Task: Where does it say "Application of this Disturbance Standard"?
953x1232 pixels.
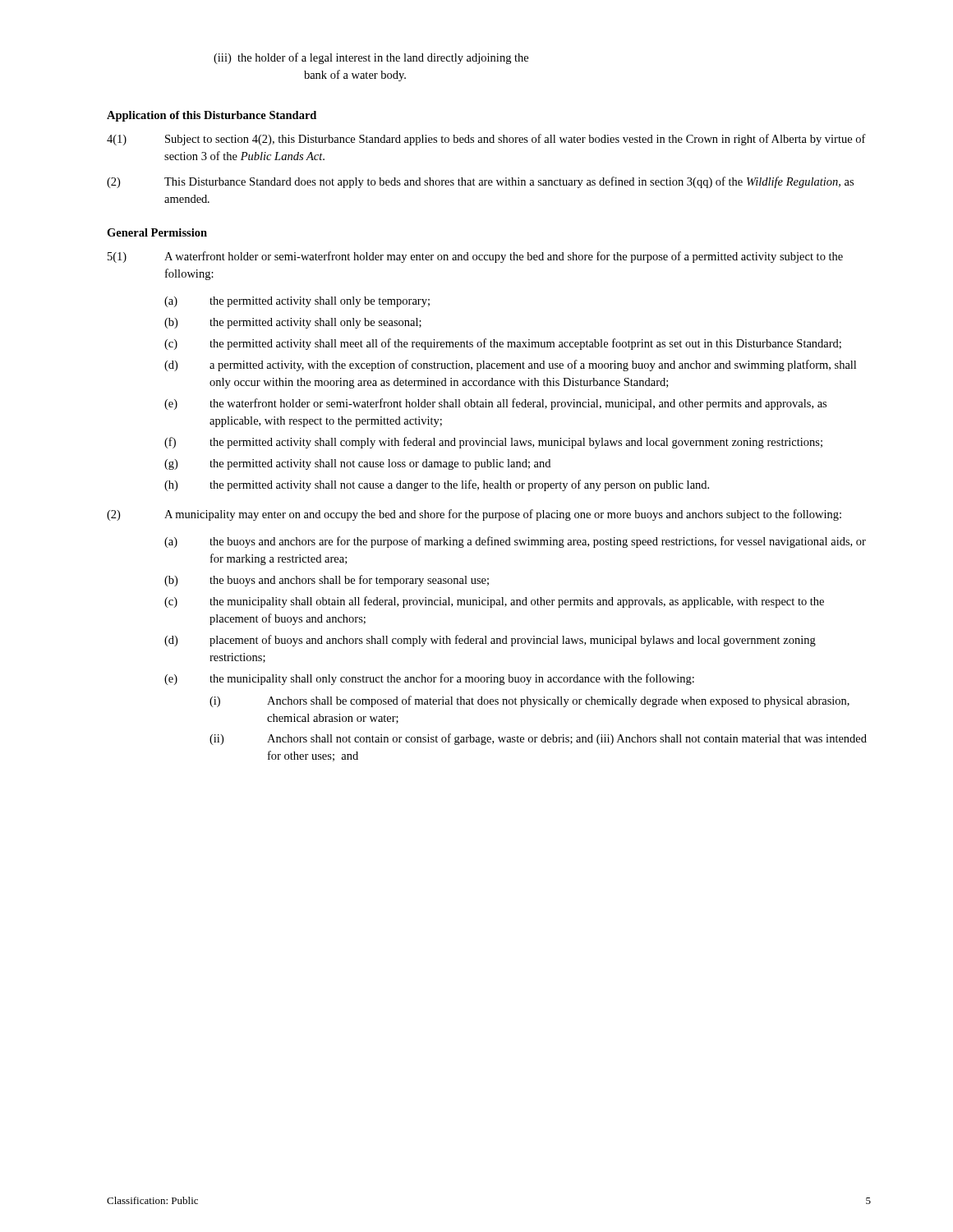Action: 212,115
